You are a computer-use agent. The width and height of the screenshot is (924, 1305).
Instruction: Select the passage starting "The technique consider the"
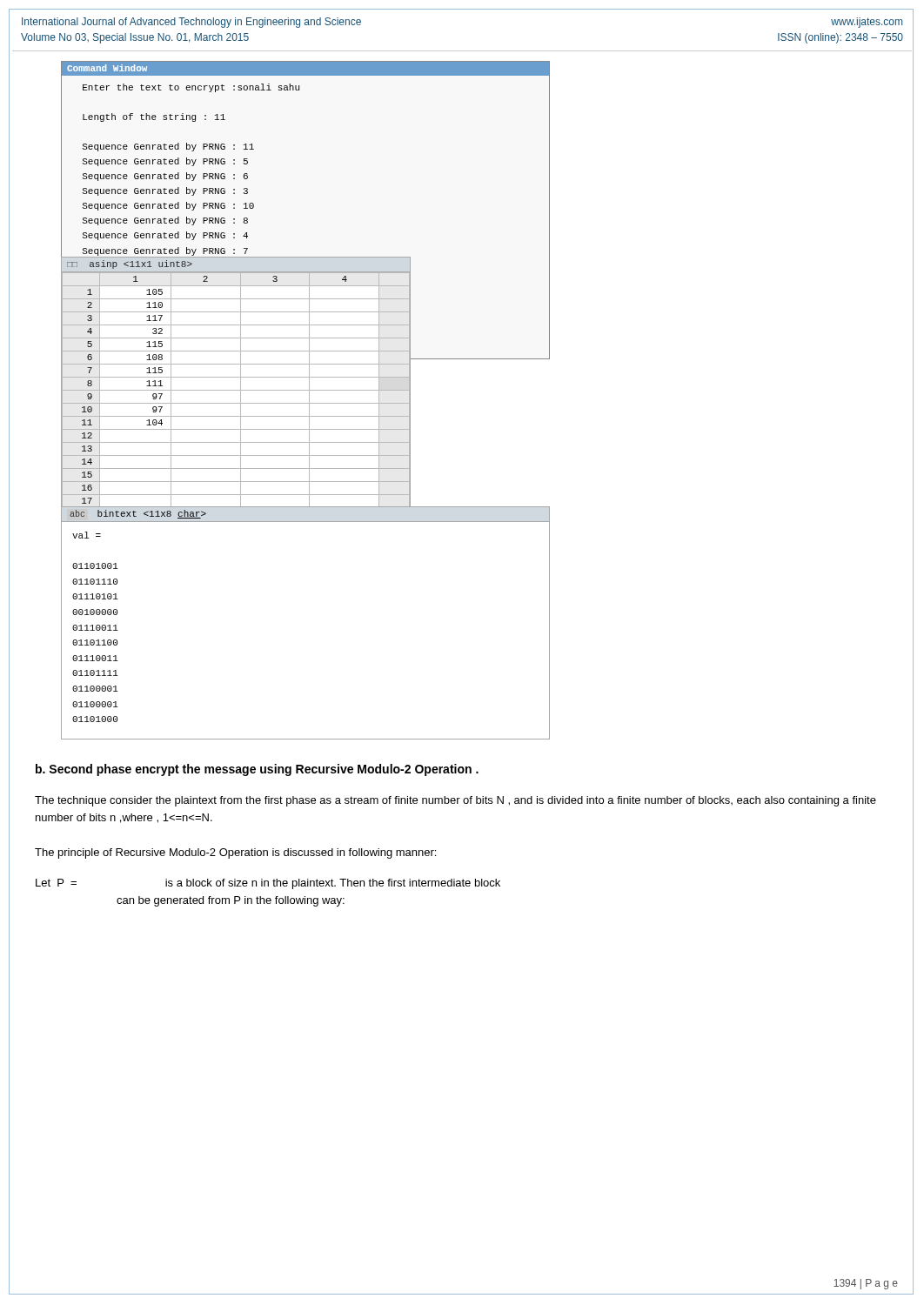point(455,809)
